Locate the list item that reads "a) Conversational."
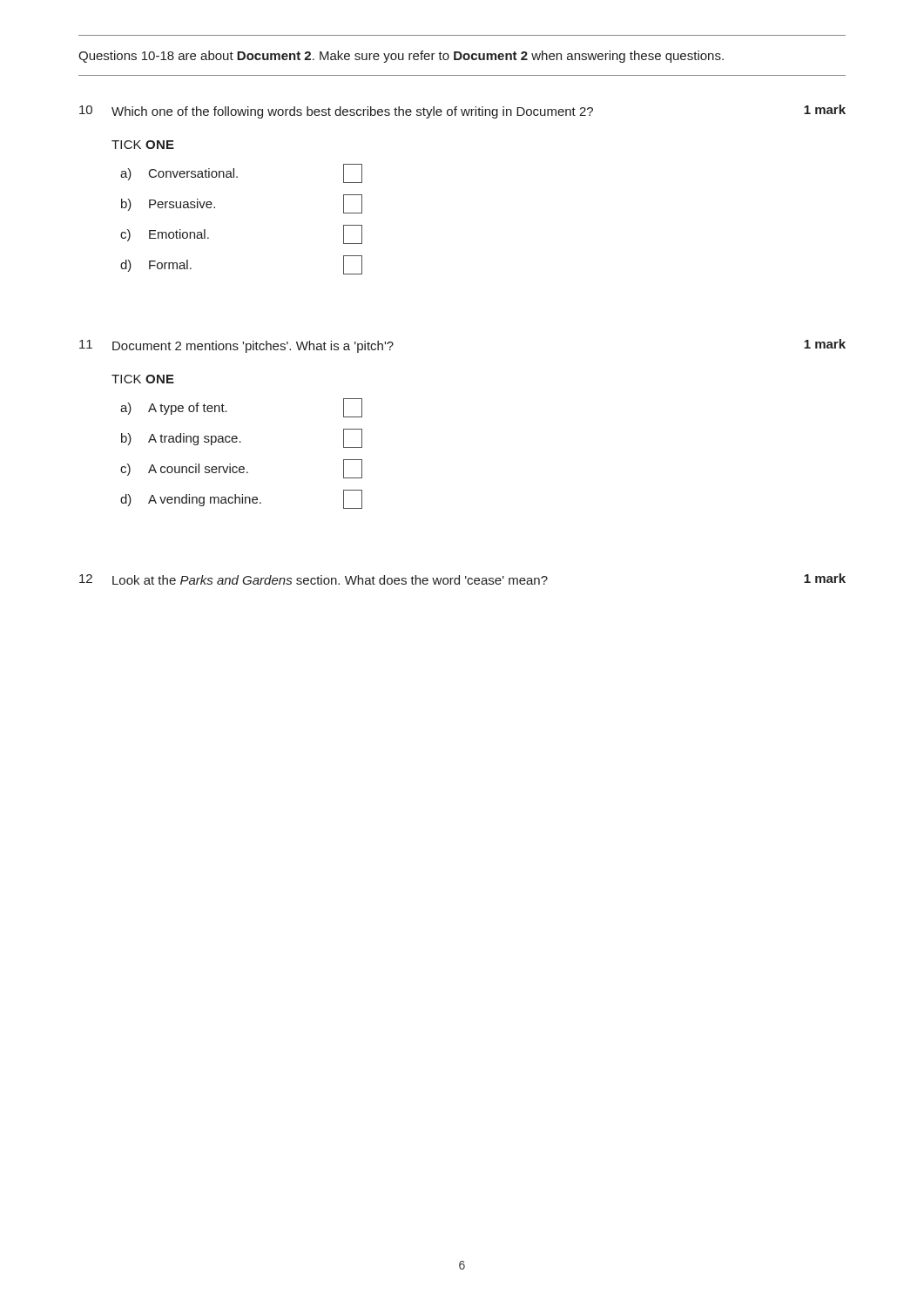Image resolution: width=924 pixels, height=1307 pixels. click(241, 173)
